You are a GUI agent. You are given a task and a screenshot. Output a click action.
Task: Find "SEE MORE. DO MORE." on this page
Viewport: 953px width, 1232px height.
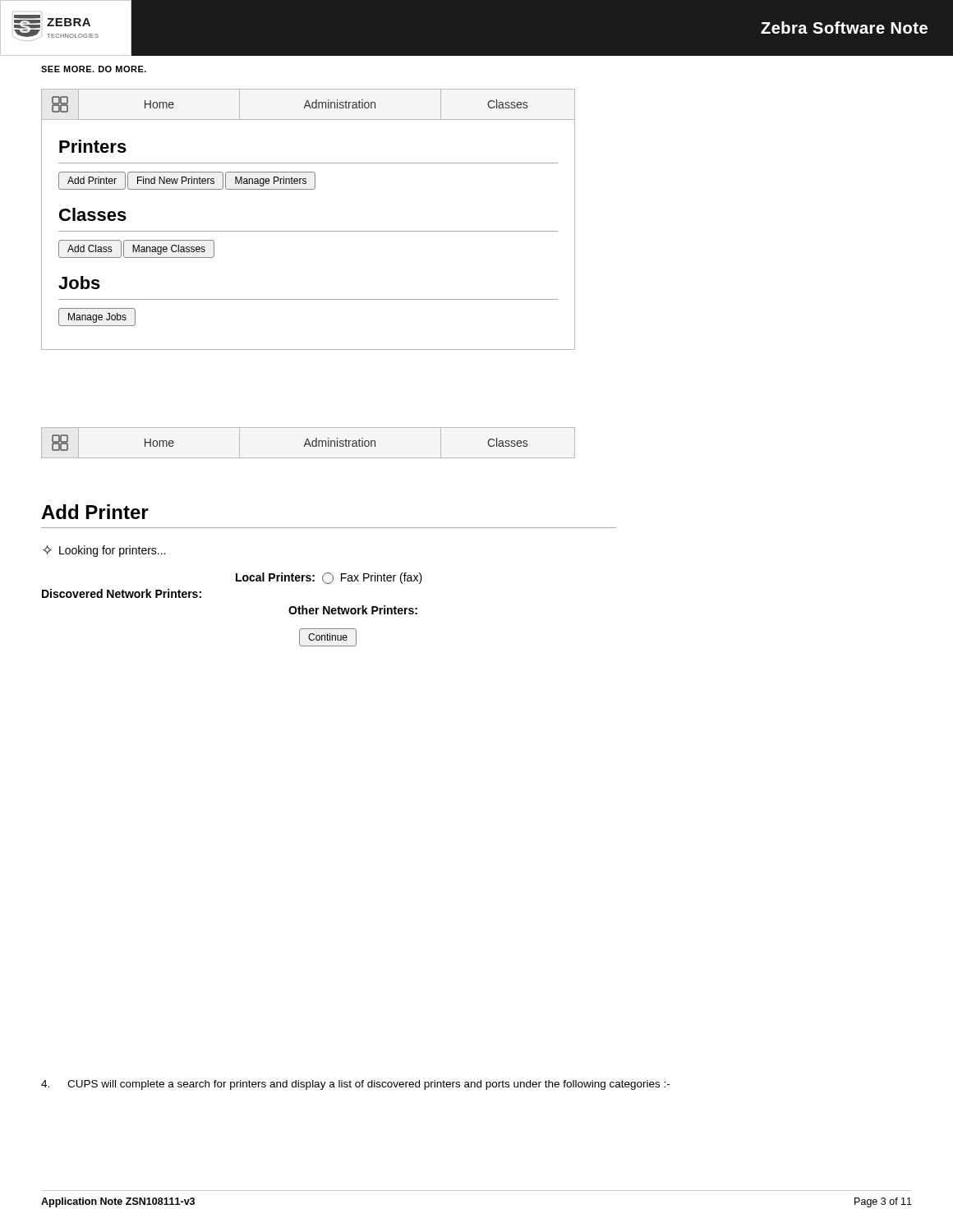click(94, 69)
